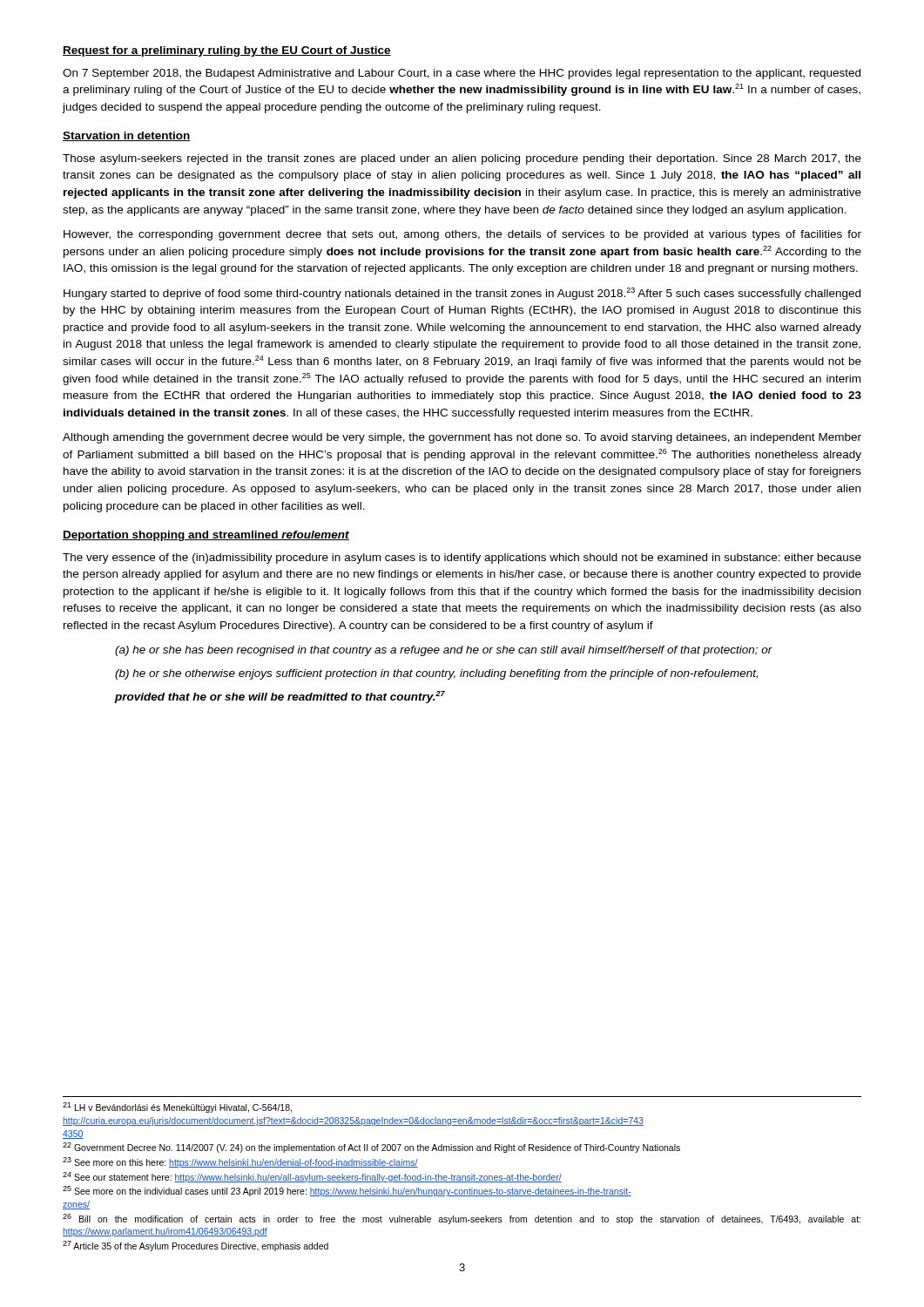Point to the element starting "23 See more"
924x1307 pixels.
pyautogui.click(x=240, y=1162)
